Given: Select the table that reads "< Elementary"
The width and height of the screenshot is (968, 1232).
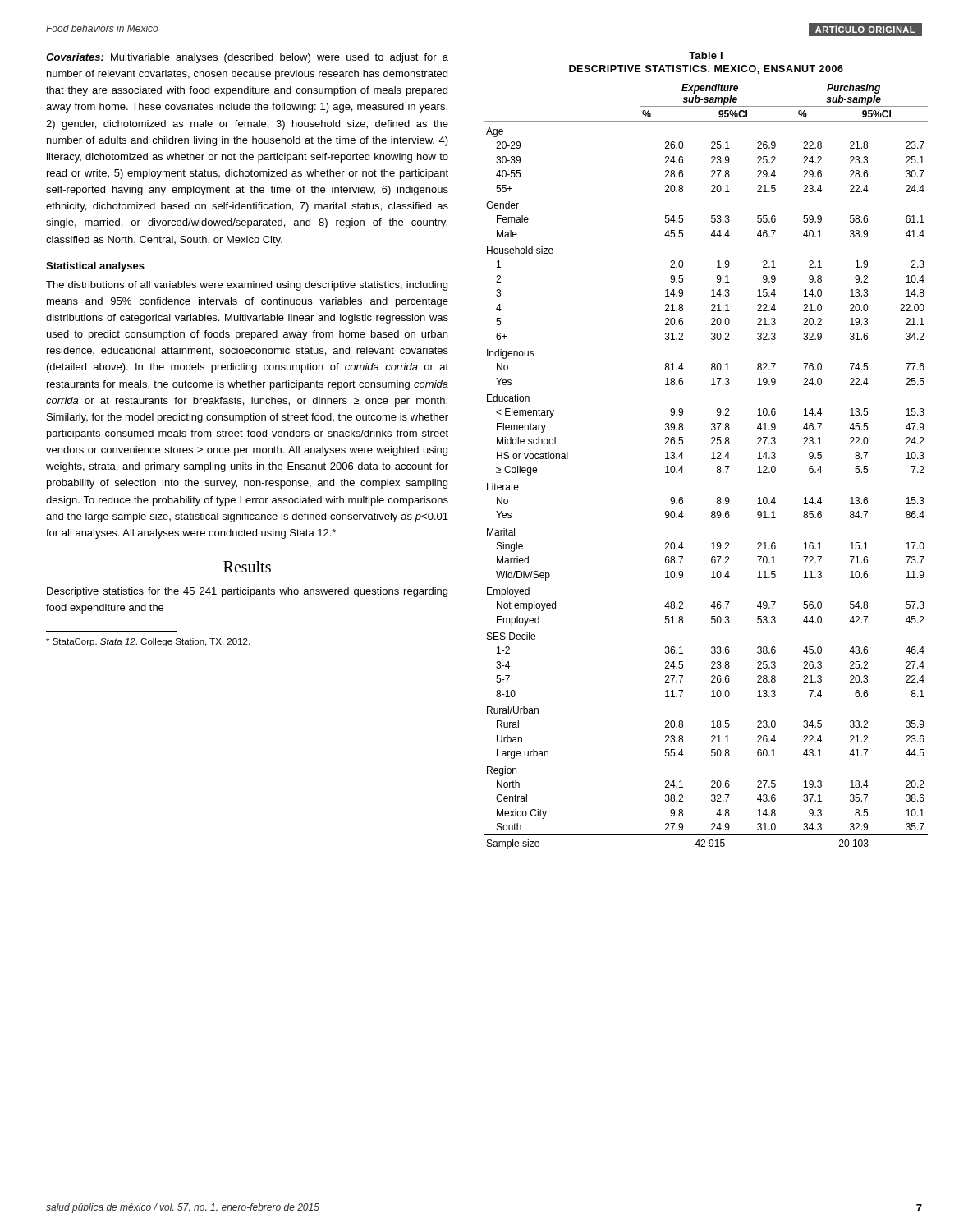Looking at the screenshot, I should [706, 465].
